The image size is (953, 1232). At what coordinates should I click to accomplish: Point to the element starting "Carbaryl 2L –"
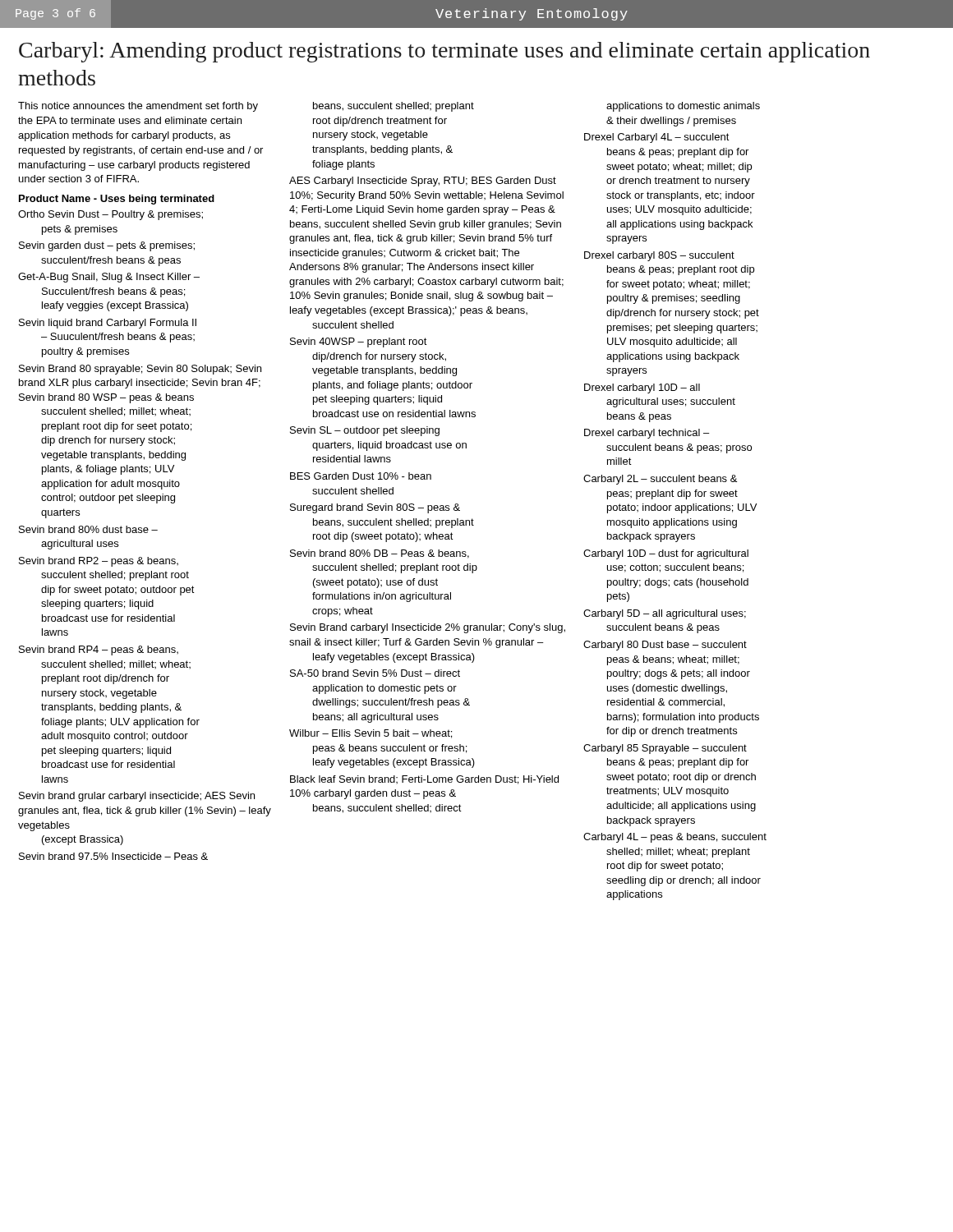tap(760, 508)
